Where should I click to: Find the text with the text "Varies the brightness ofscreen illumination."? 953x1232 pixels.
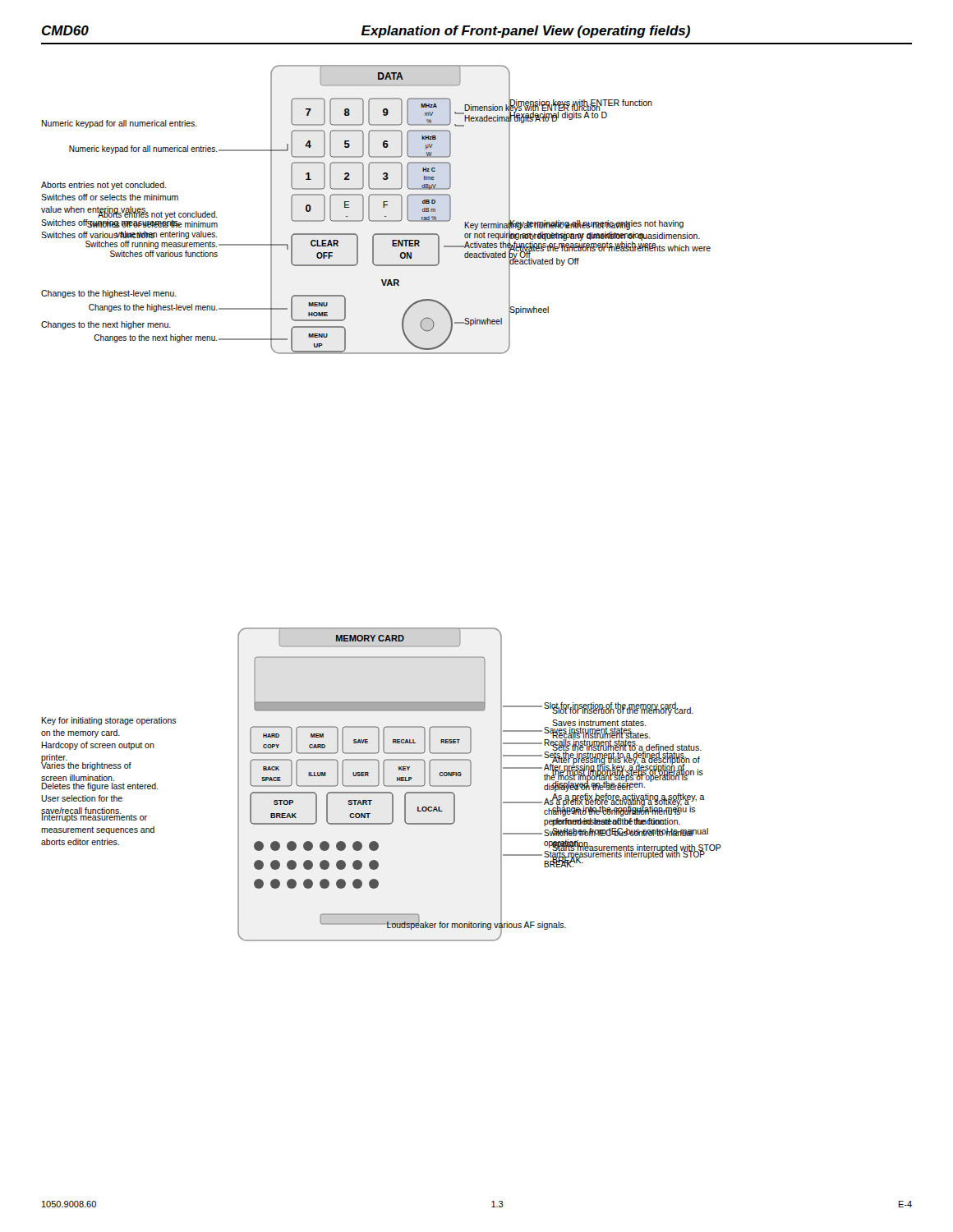(x=86, y=772)
